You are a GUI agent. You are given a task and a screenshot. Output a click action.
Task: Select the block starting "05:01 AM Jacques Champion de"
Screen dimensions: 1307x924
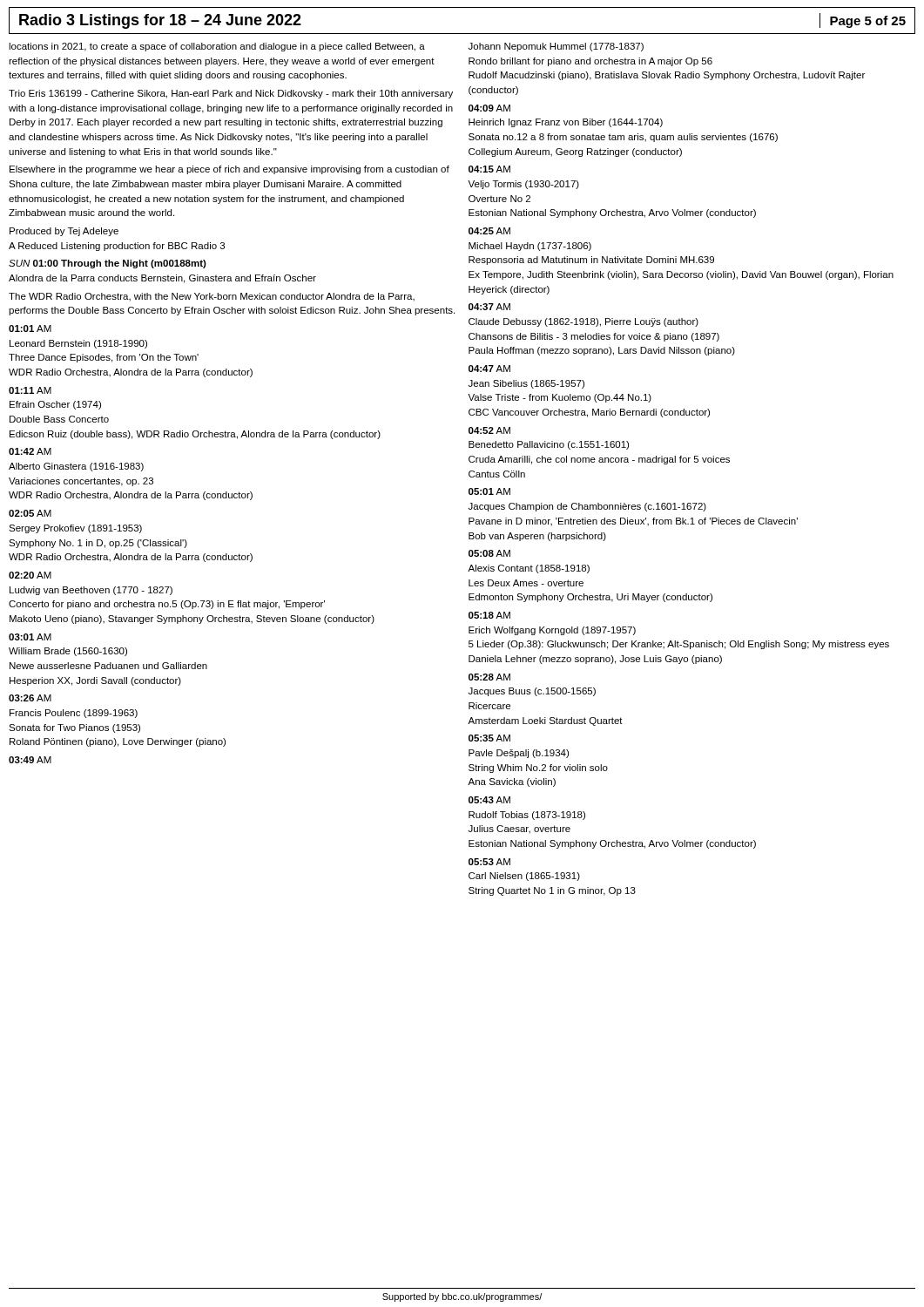[x=692, y=514]
